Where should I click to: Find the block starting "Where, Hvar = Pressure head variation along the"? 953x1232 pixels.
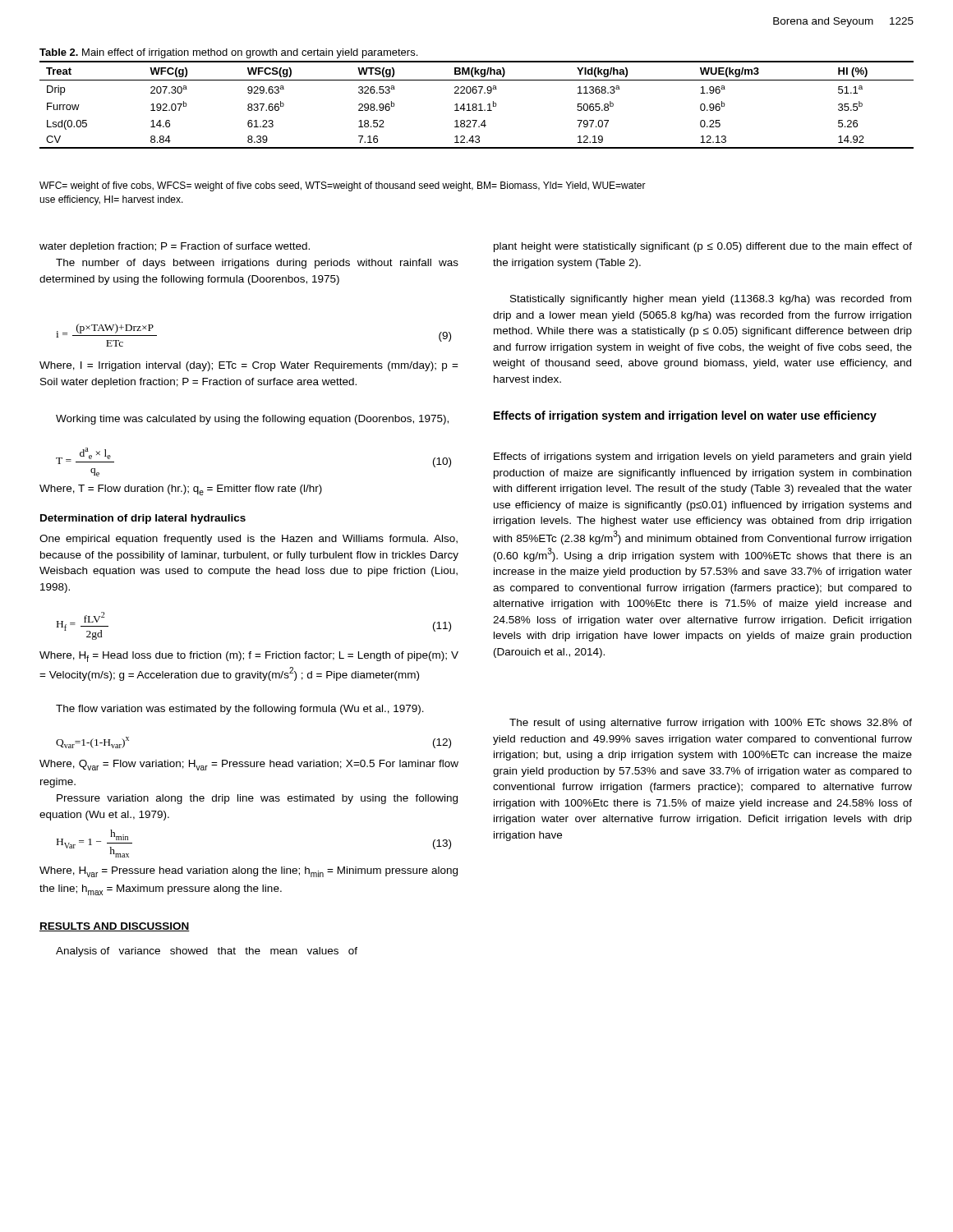point(249,880)
